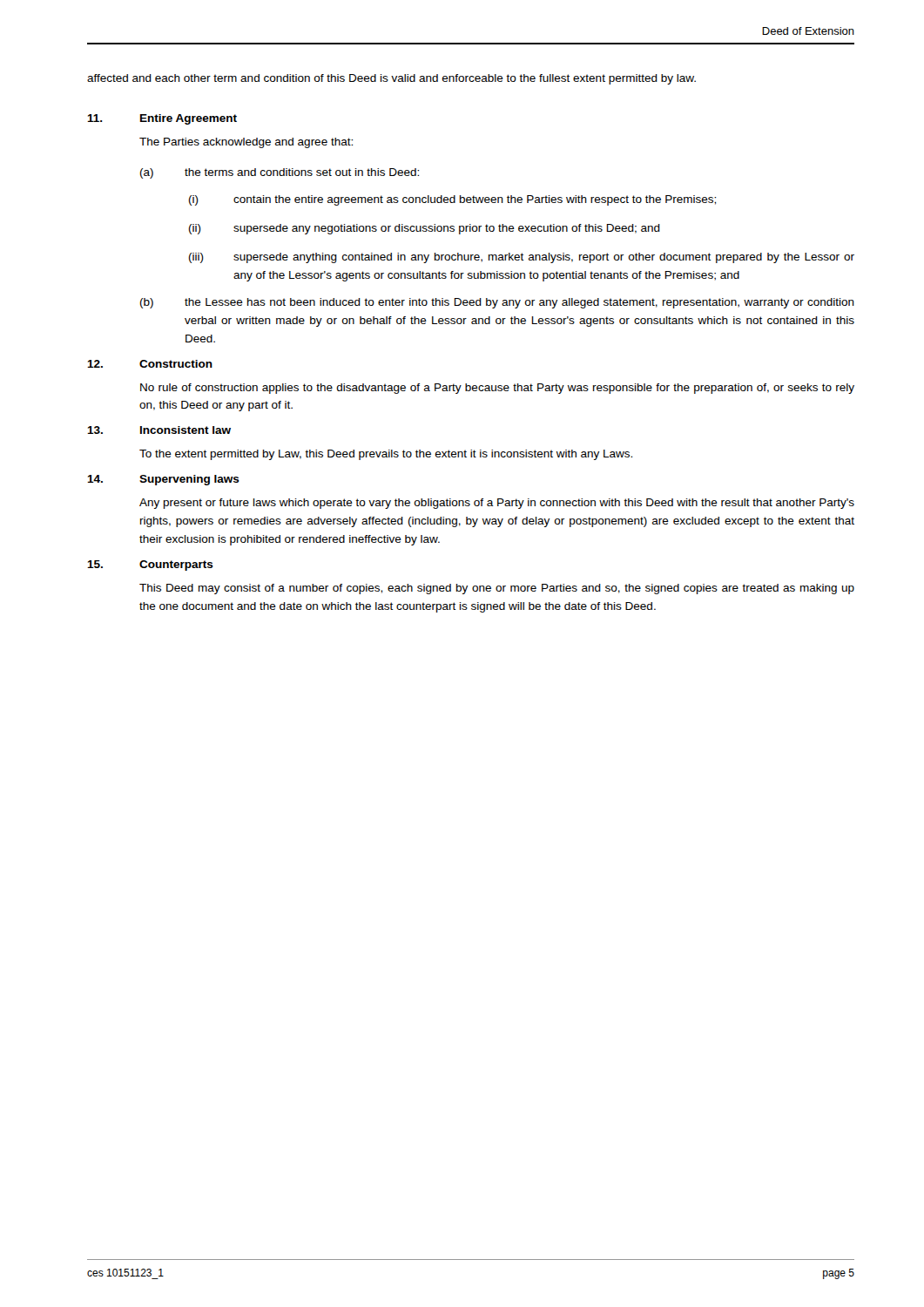The image size is (924, 1307).
Task: Click where it says "Inconsistent law"
Action: click(x=185, y=430)
